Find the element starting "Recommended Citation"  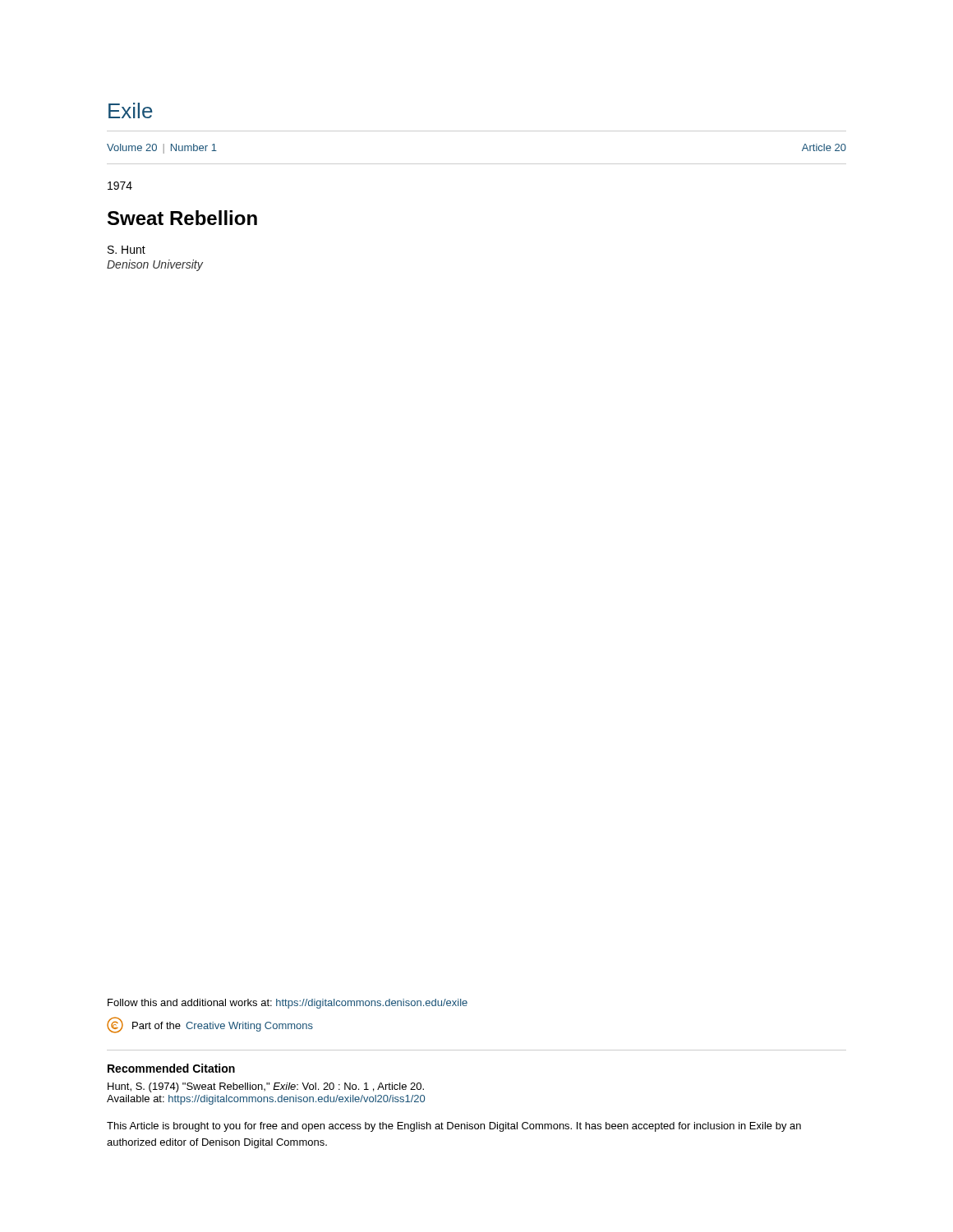click(171, 1069)
